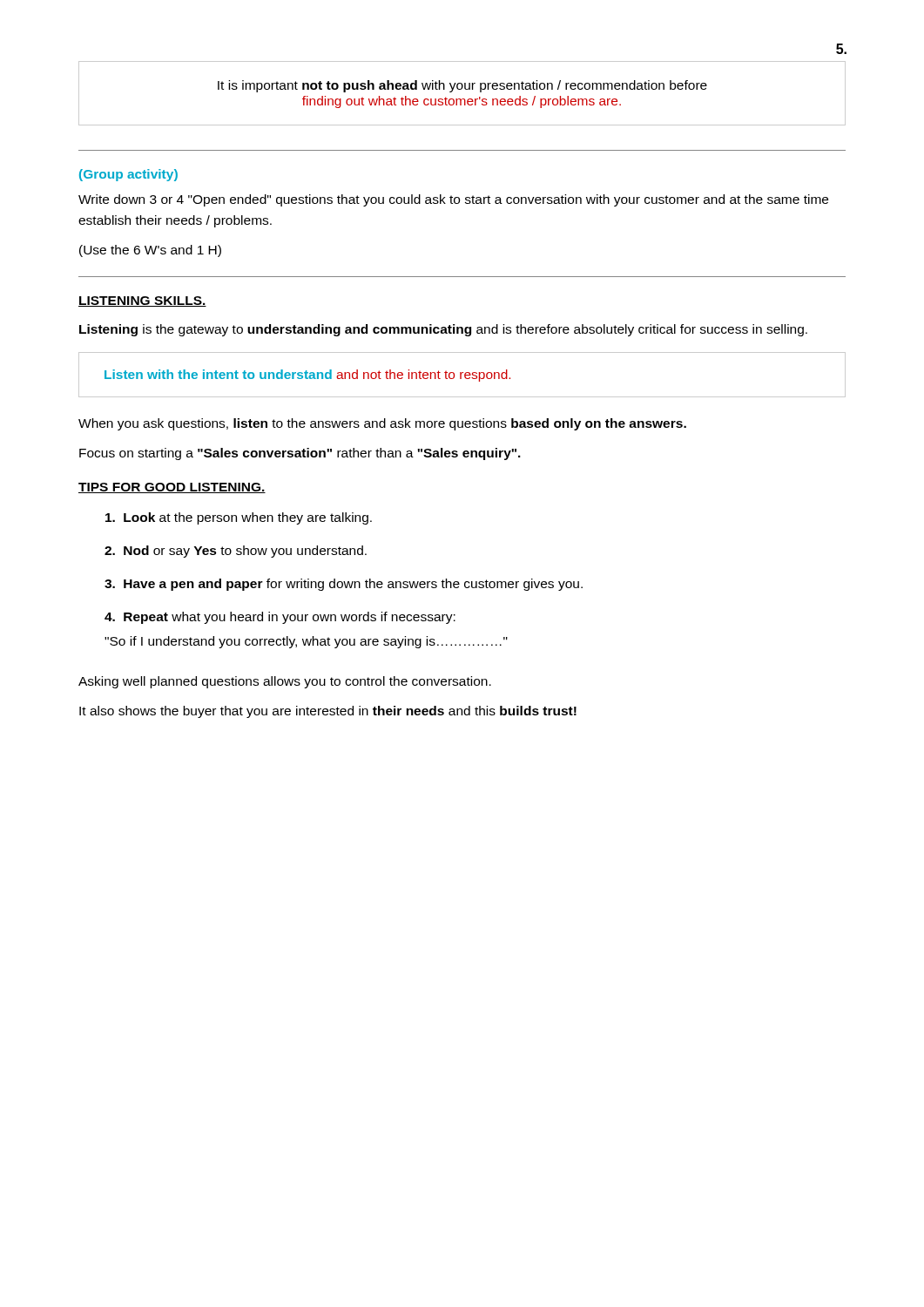Navigate to the passage starting "Listen with the intent to understand and not"
924x1307 pixels.
point(308,374)
